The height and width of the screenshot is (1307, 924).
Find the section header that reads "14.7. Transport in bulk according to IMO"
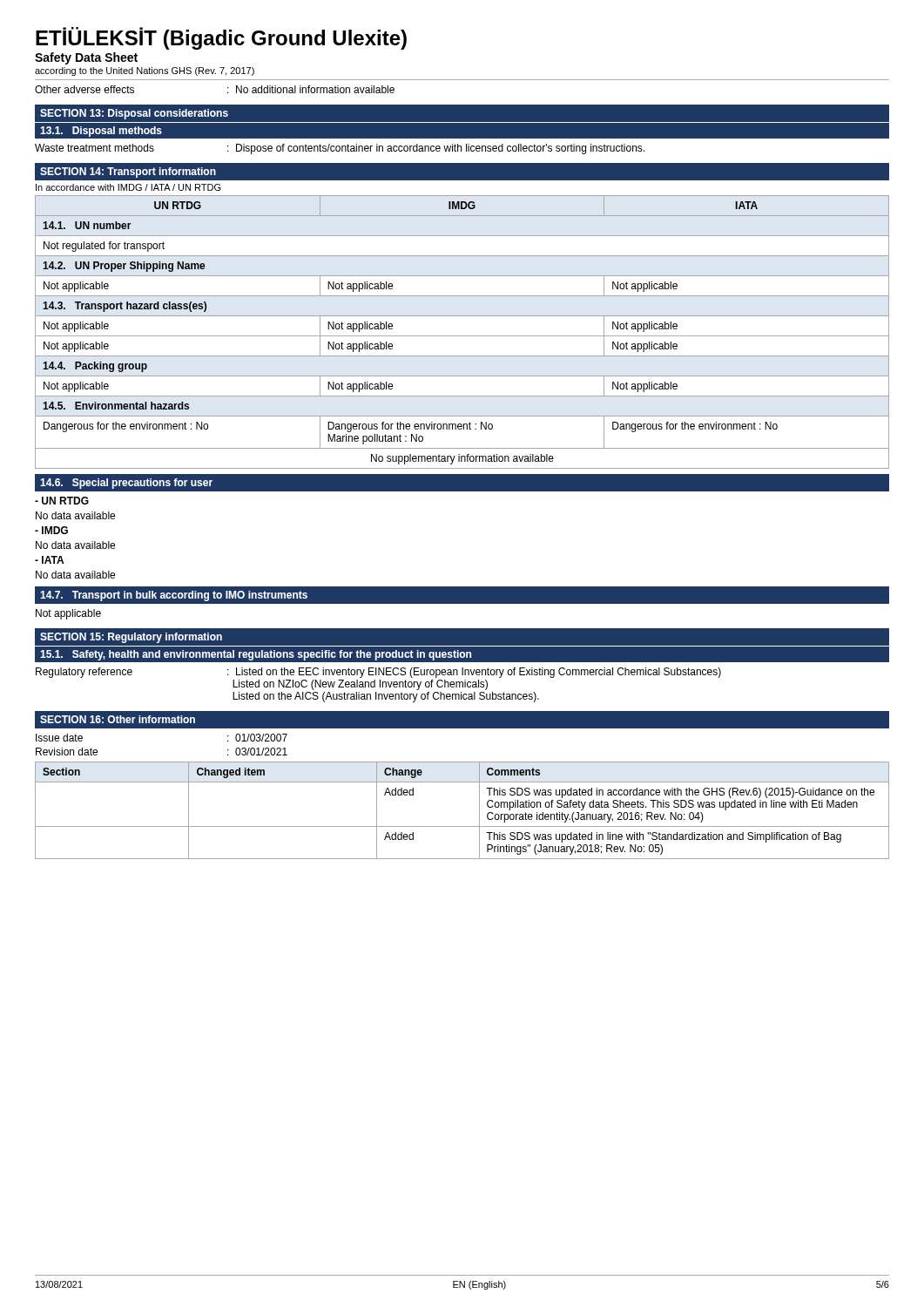(x=174, y=595)
